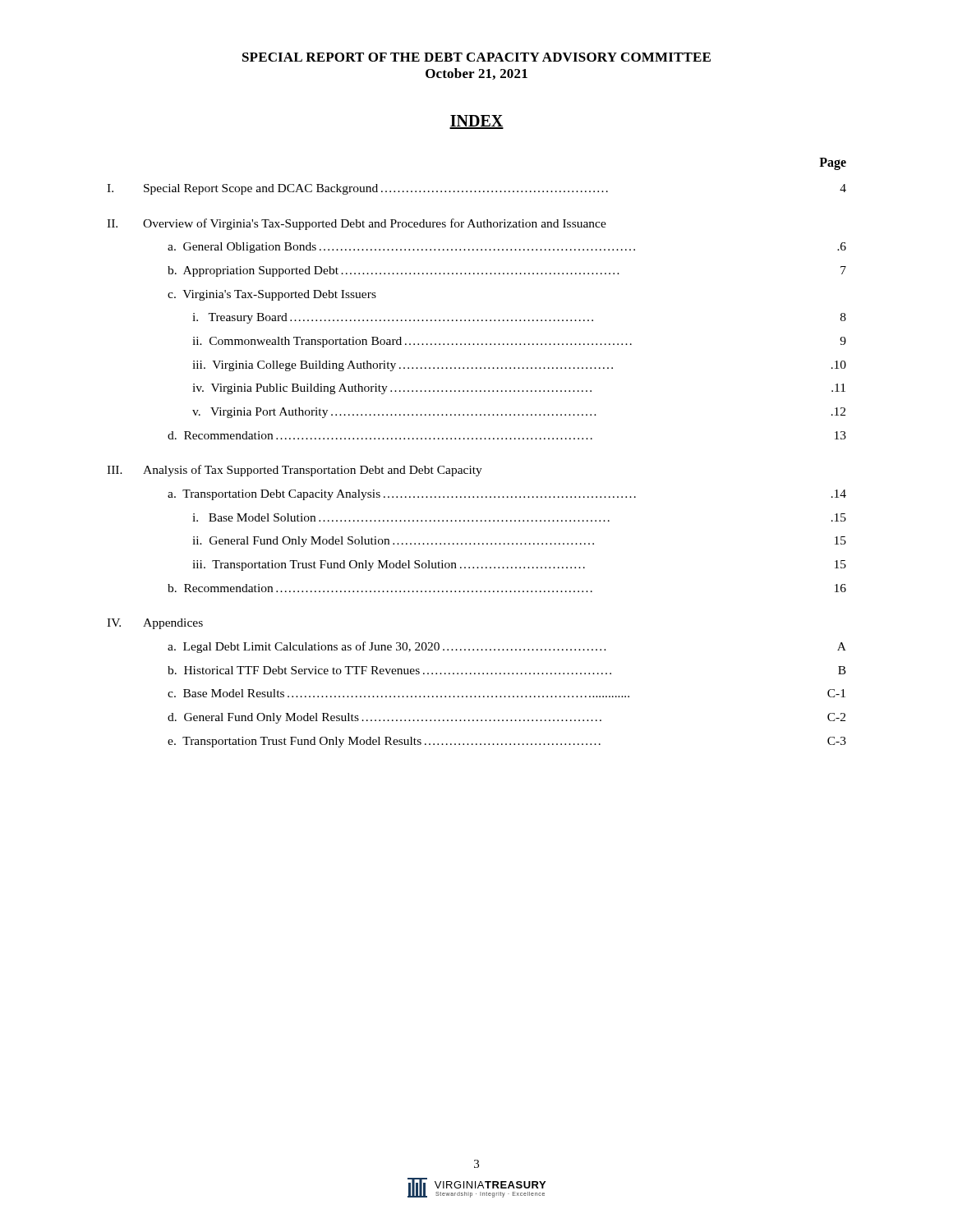Locate the region starting "II. Overview of Virginia's"
The height and width of the screenshot is (1232, 953).
click(476, 329)
